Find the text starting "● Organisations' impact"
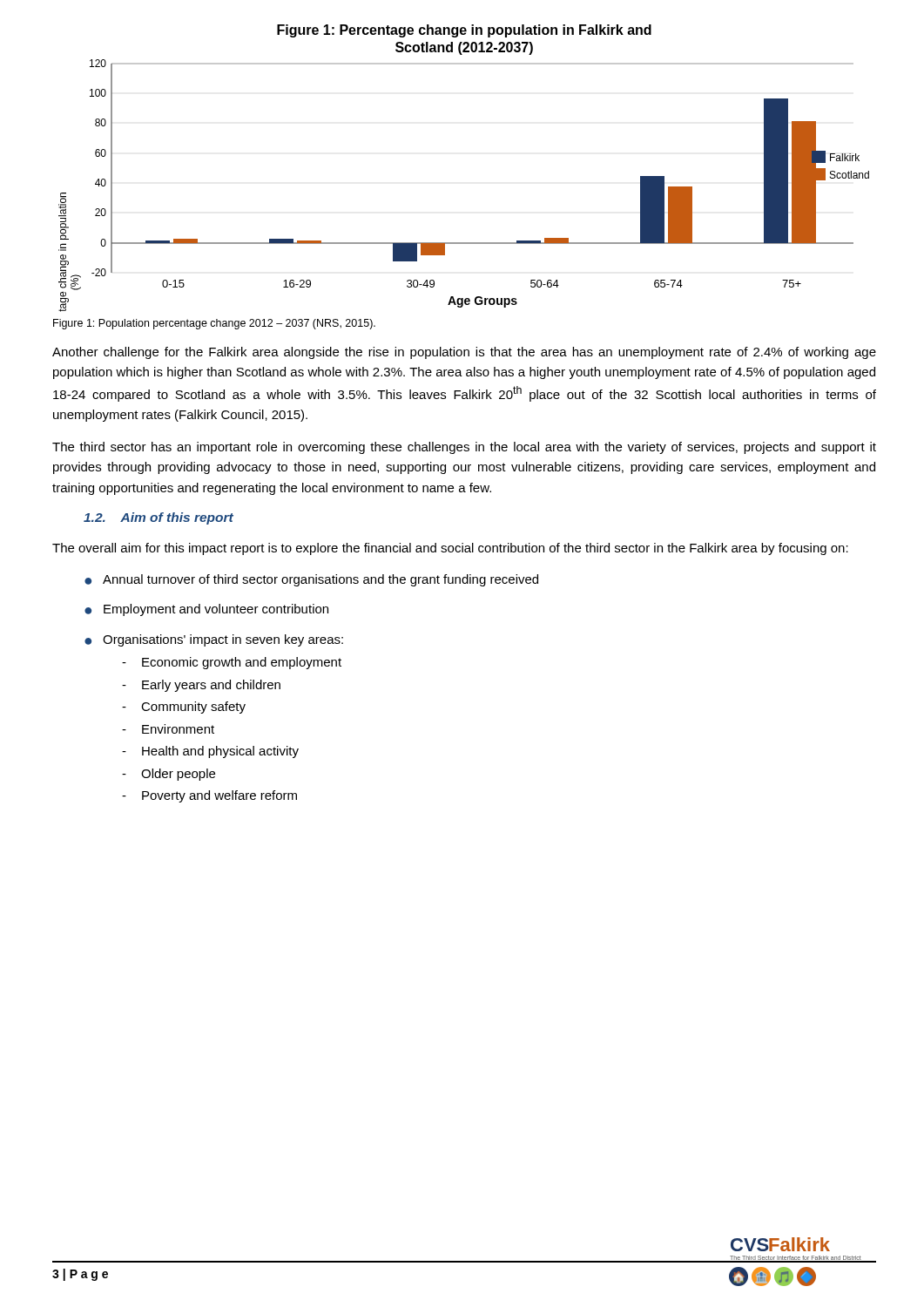Image resolution: width=924 pixels, height=1307 pixels. point(214,640)
